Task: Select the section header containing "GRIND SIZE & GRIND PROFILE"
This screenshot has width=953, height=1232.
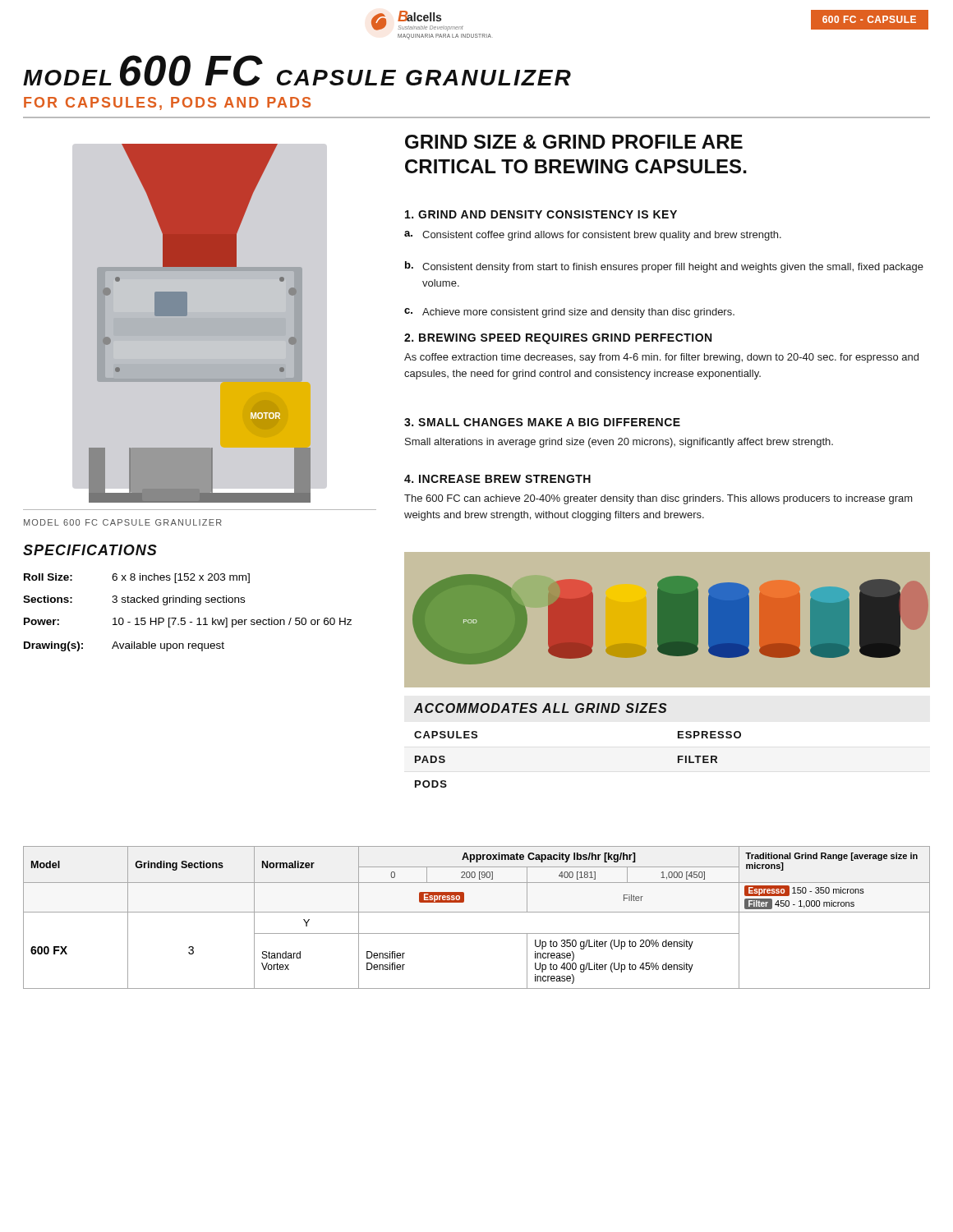Action: (576, 154)
